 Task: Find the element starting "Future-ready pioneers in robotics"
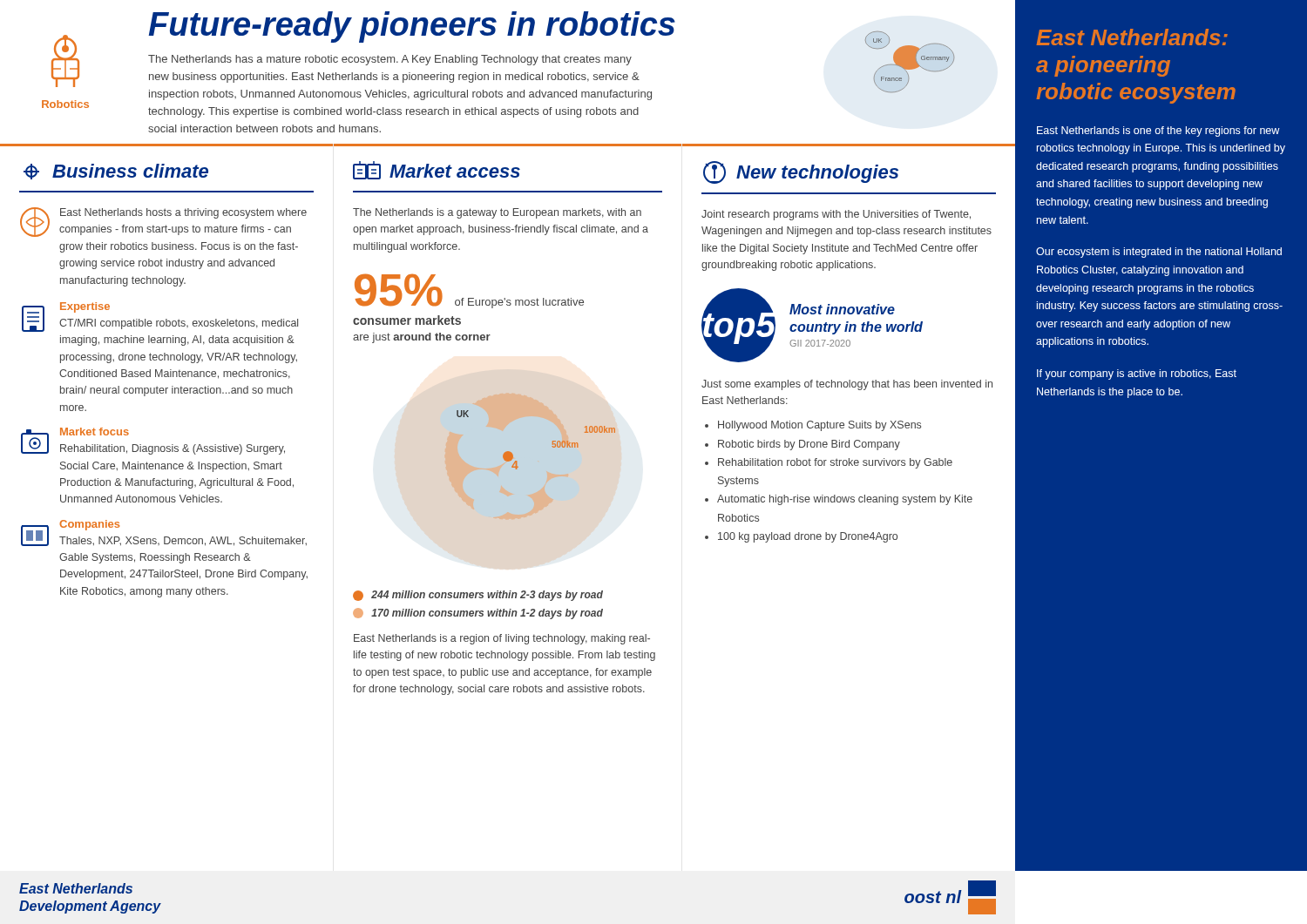coord(412,24)
